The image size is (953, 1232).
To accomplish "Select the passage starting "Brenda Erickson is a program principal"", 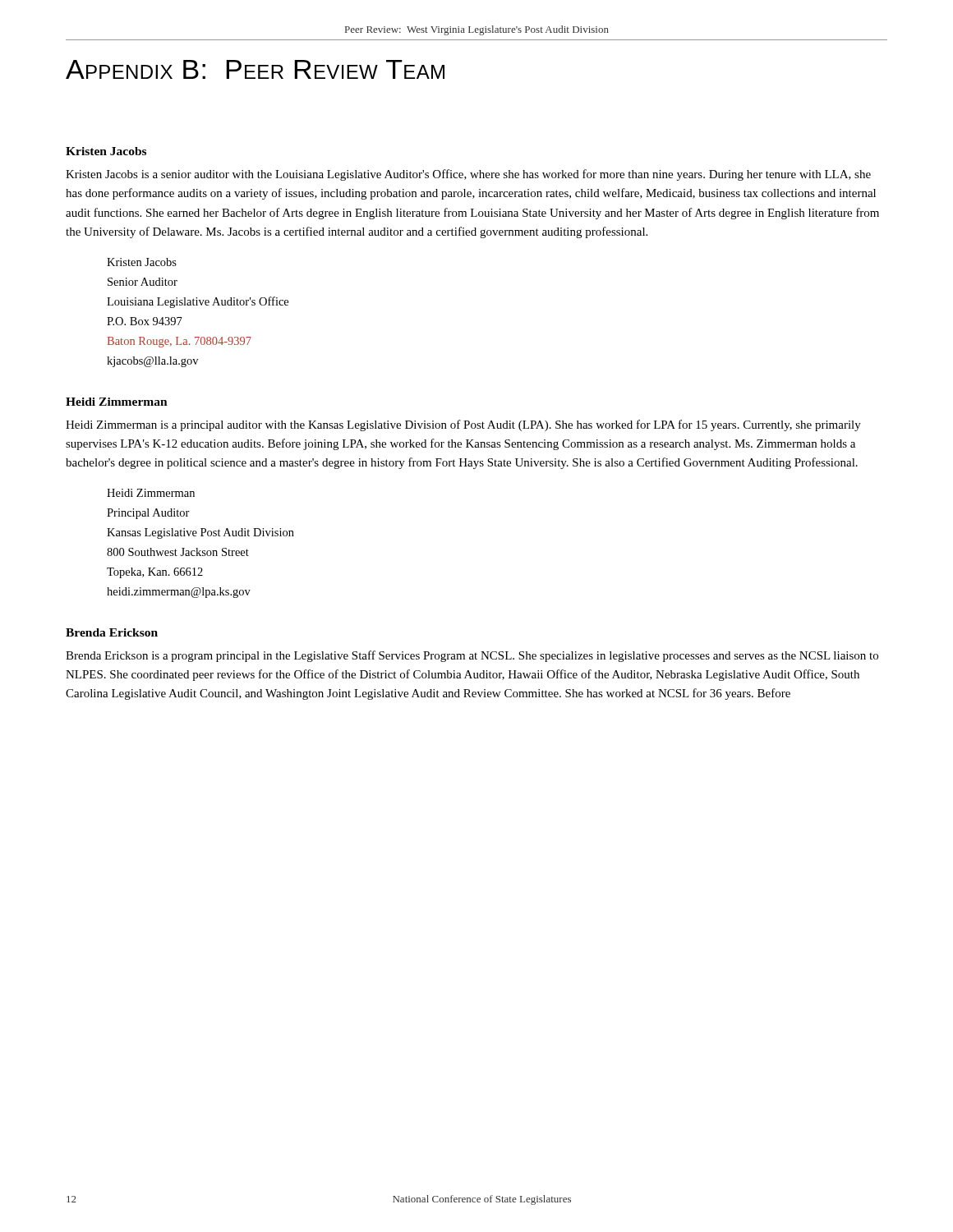I will pos(472,674).
